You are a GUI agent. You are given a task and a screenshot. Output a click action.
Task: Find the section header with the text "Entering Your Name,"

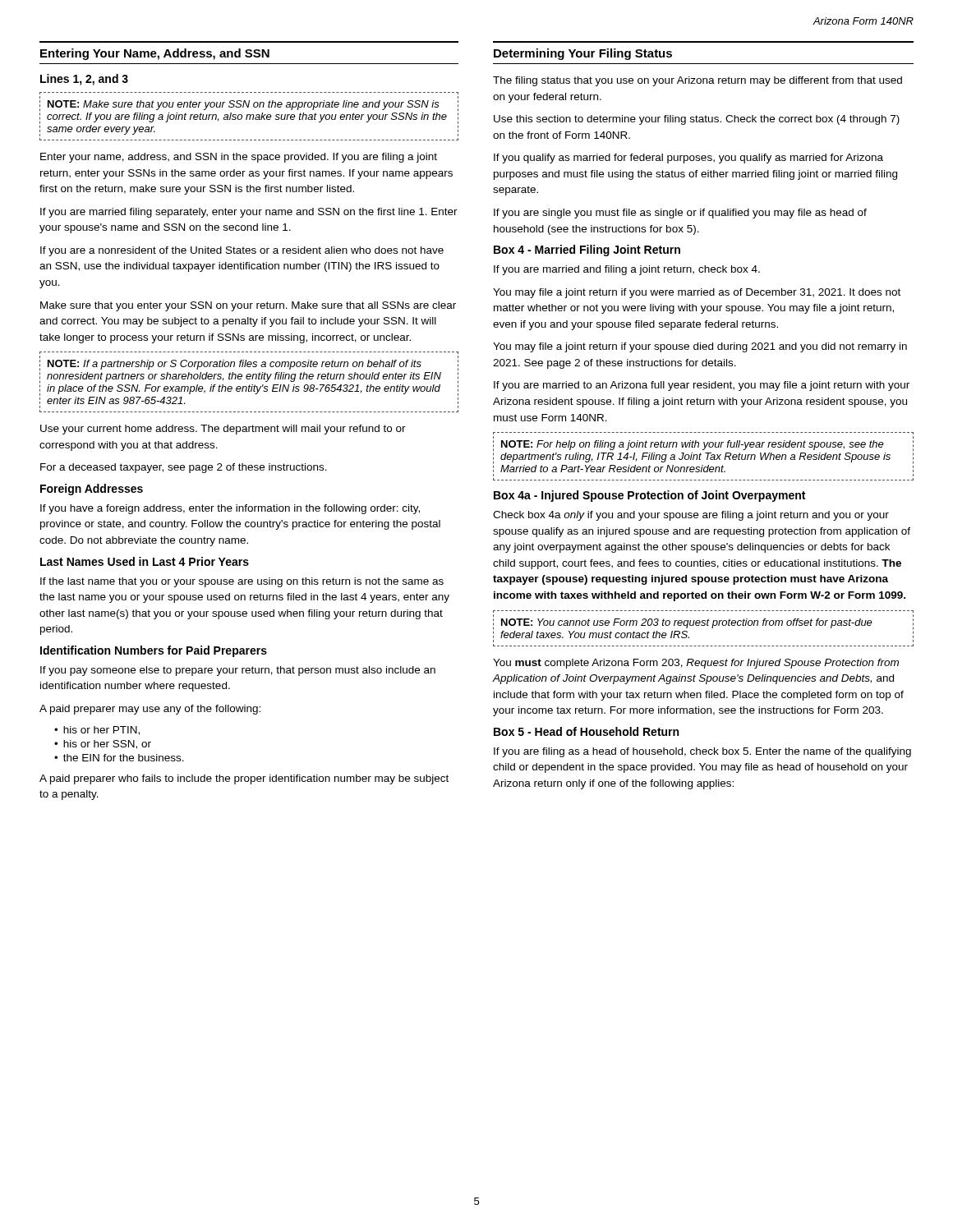[155, 53]
